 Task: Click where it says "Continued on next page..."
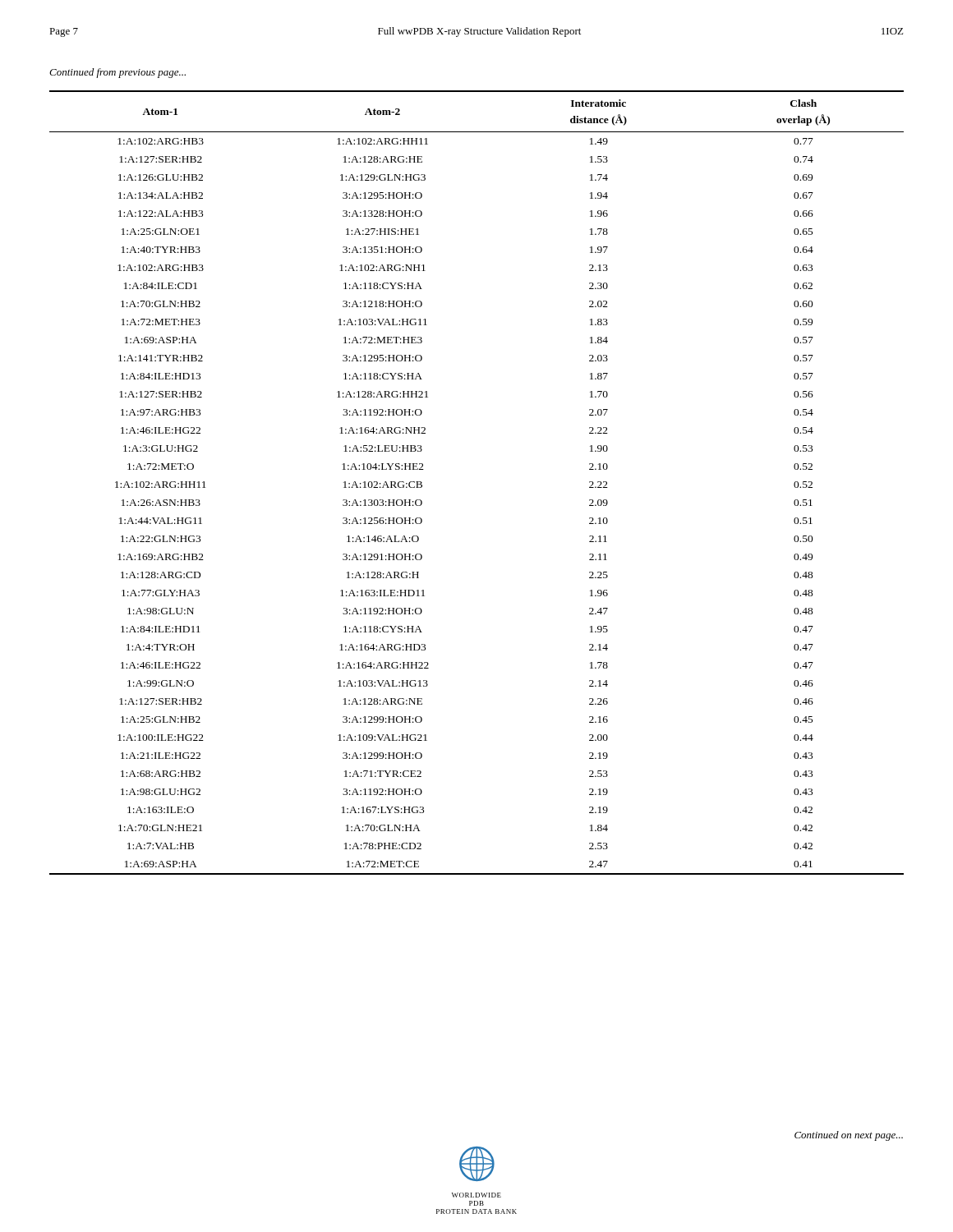pos(849,1135)
